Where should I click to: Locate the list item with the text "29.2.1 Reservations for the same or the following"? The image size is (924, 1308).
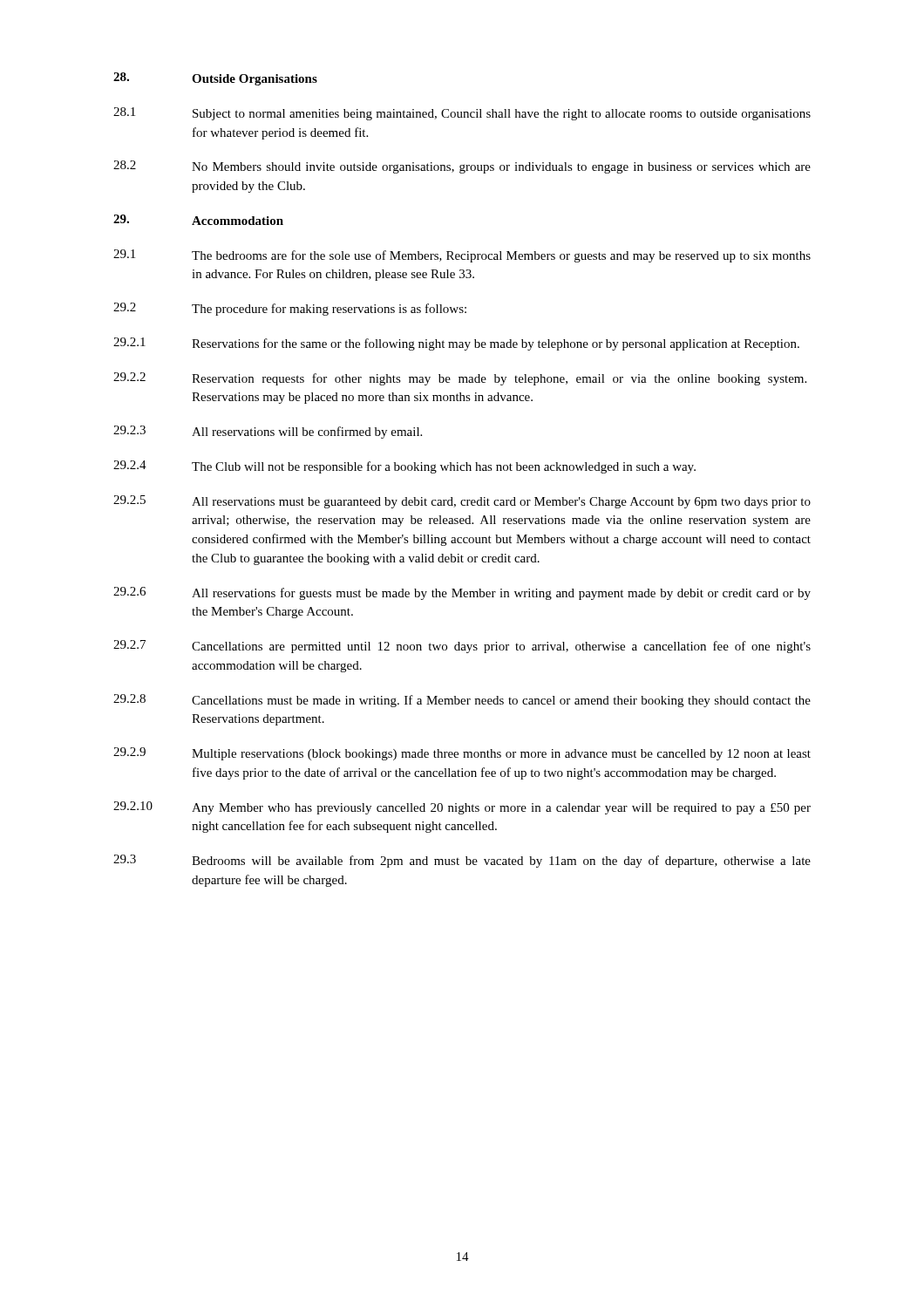point(462,344)
